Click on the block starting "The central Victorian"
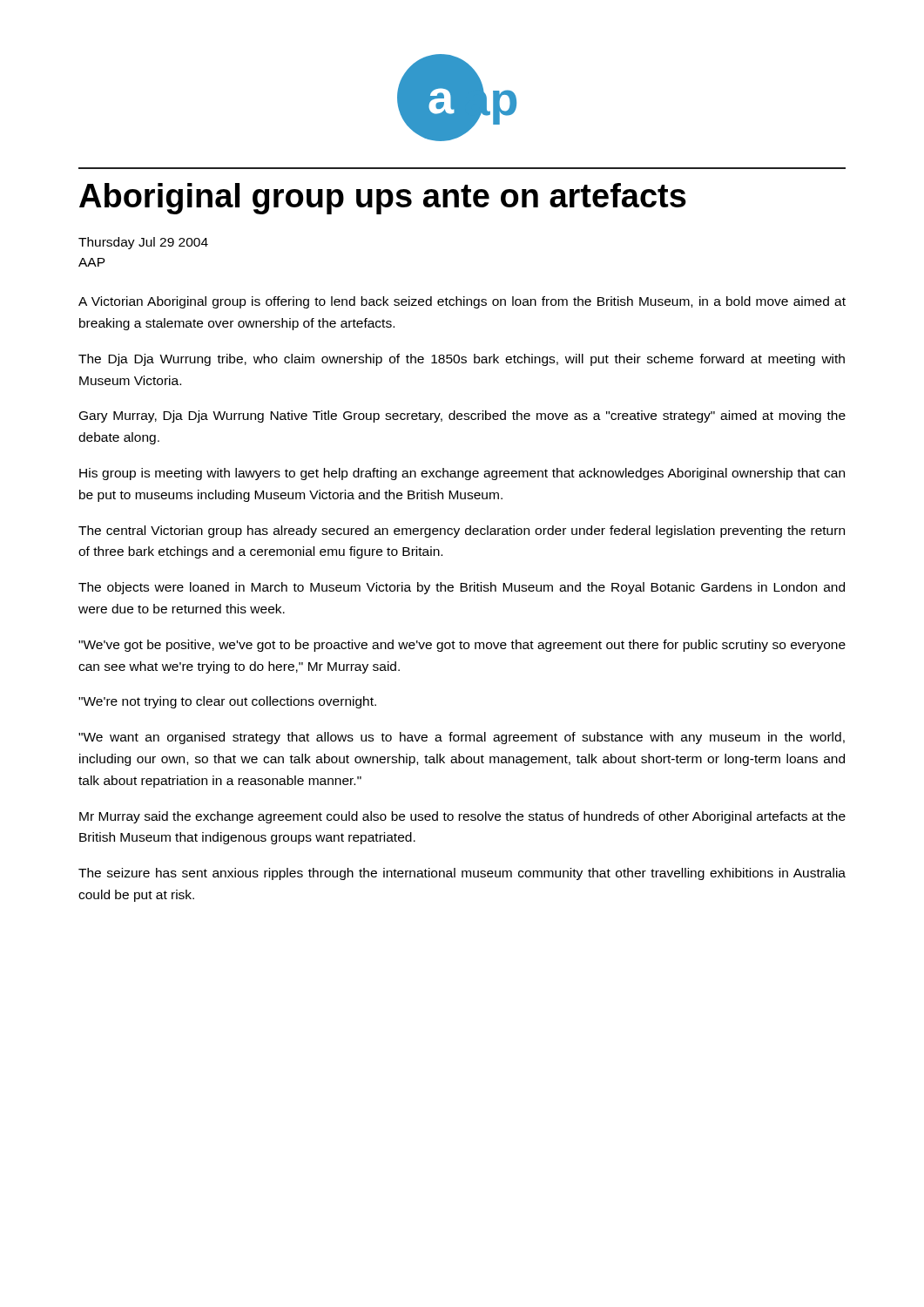Viewport: 924px width, 1307px height. [x=462, y=541]
